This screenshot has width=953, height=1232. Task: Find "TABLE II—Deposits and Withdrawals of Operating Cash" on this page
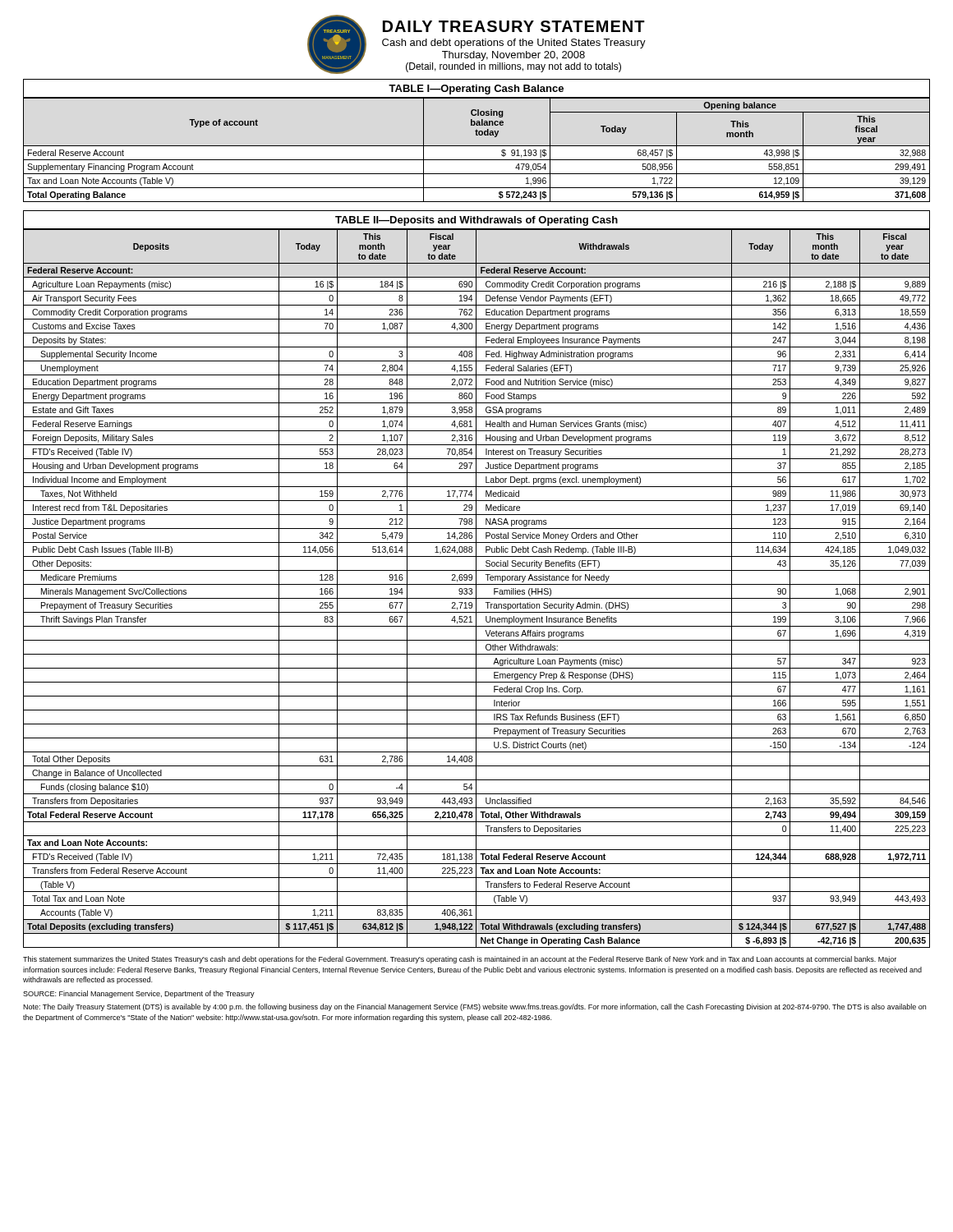476,220
